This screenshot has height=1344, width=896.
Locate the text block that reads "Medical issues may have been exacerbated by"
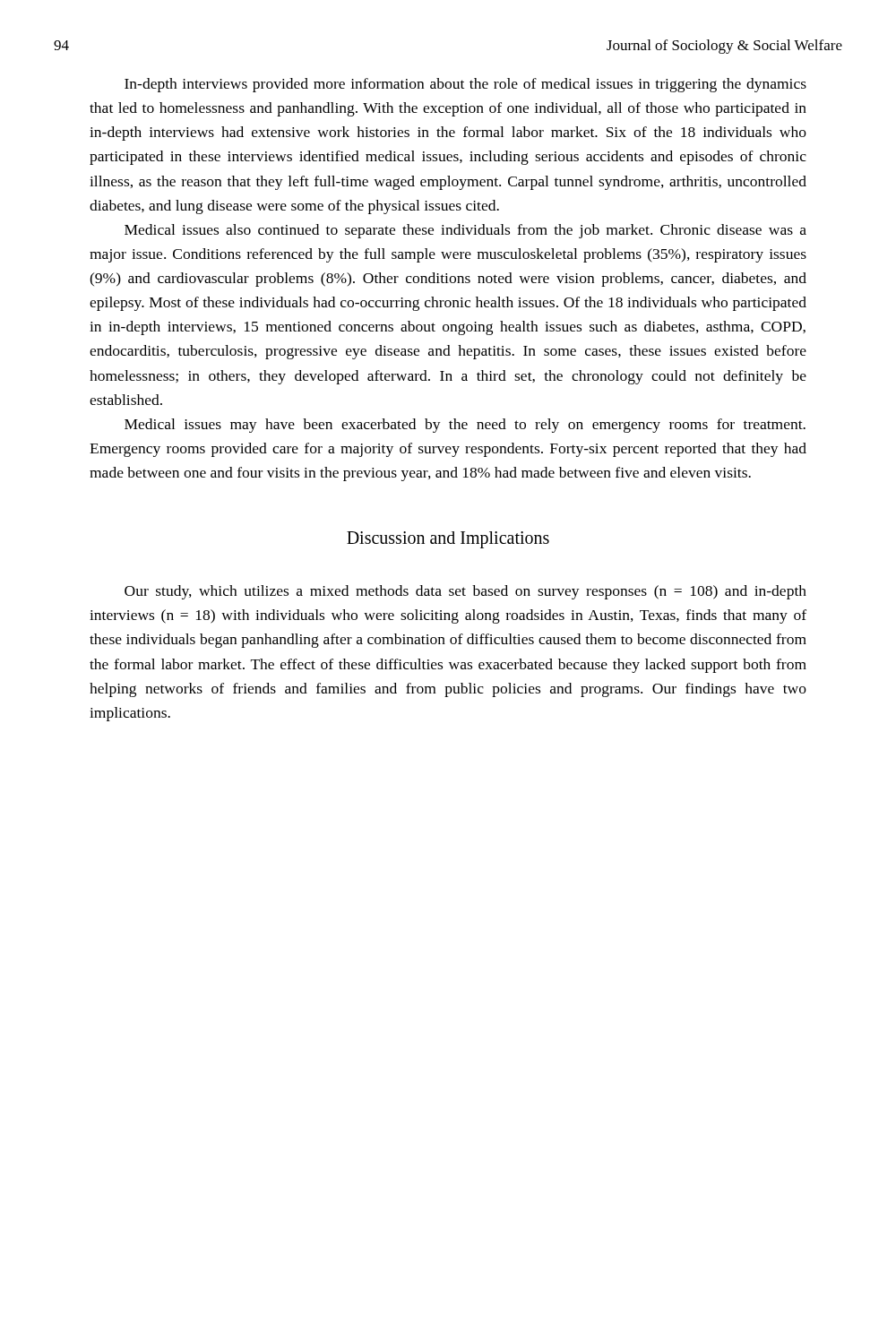tap(448, 448)
